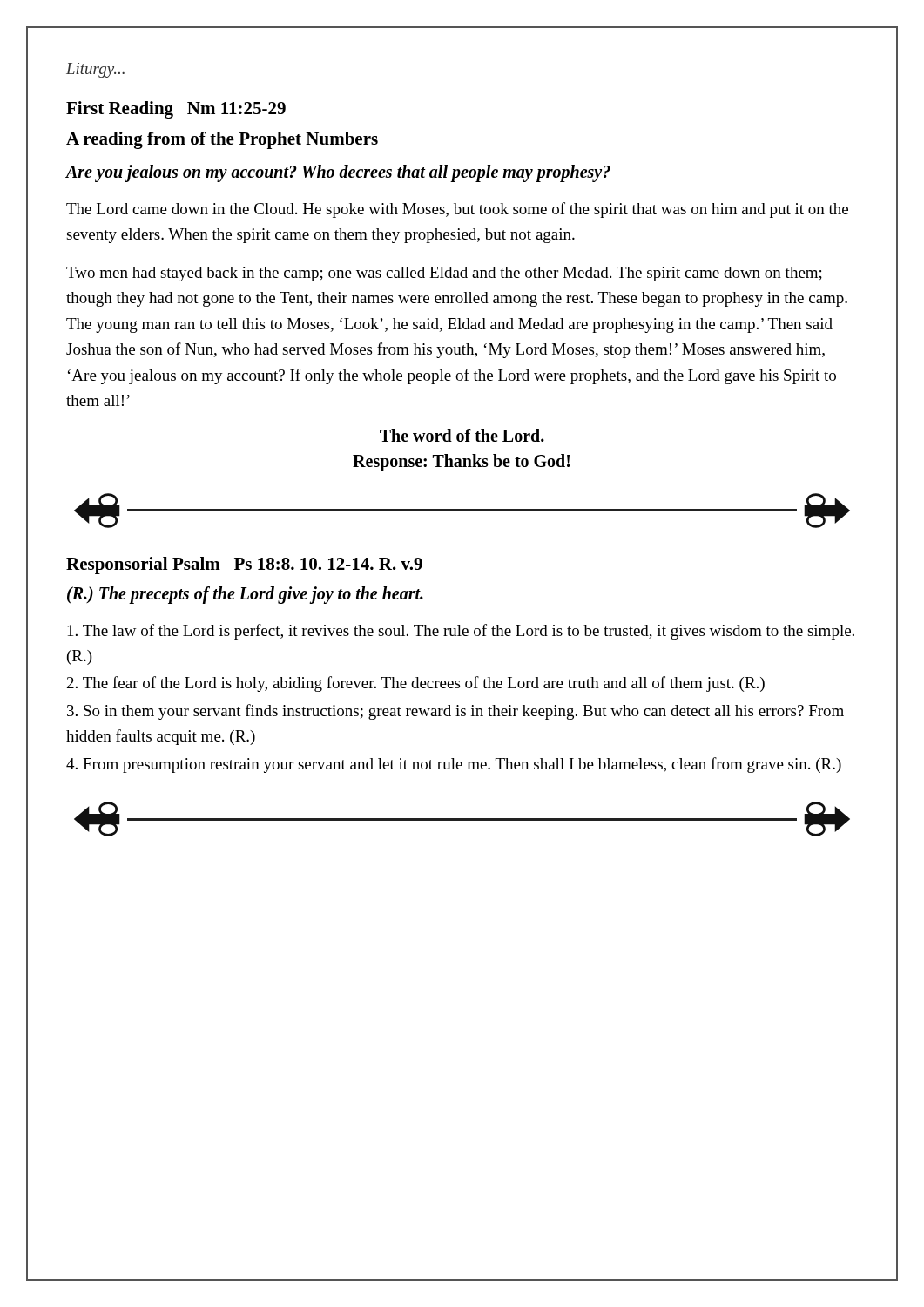This screenshot has width=924, height=1307.
Task: Find the text starting "Responsorial Psalm Ps 18:8. 10. 12-14. R."
Action: tap(244, 563)
